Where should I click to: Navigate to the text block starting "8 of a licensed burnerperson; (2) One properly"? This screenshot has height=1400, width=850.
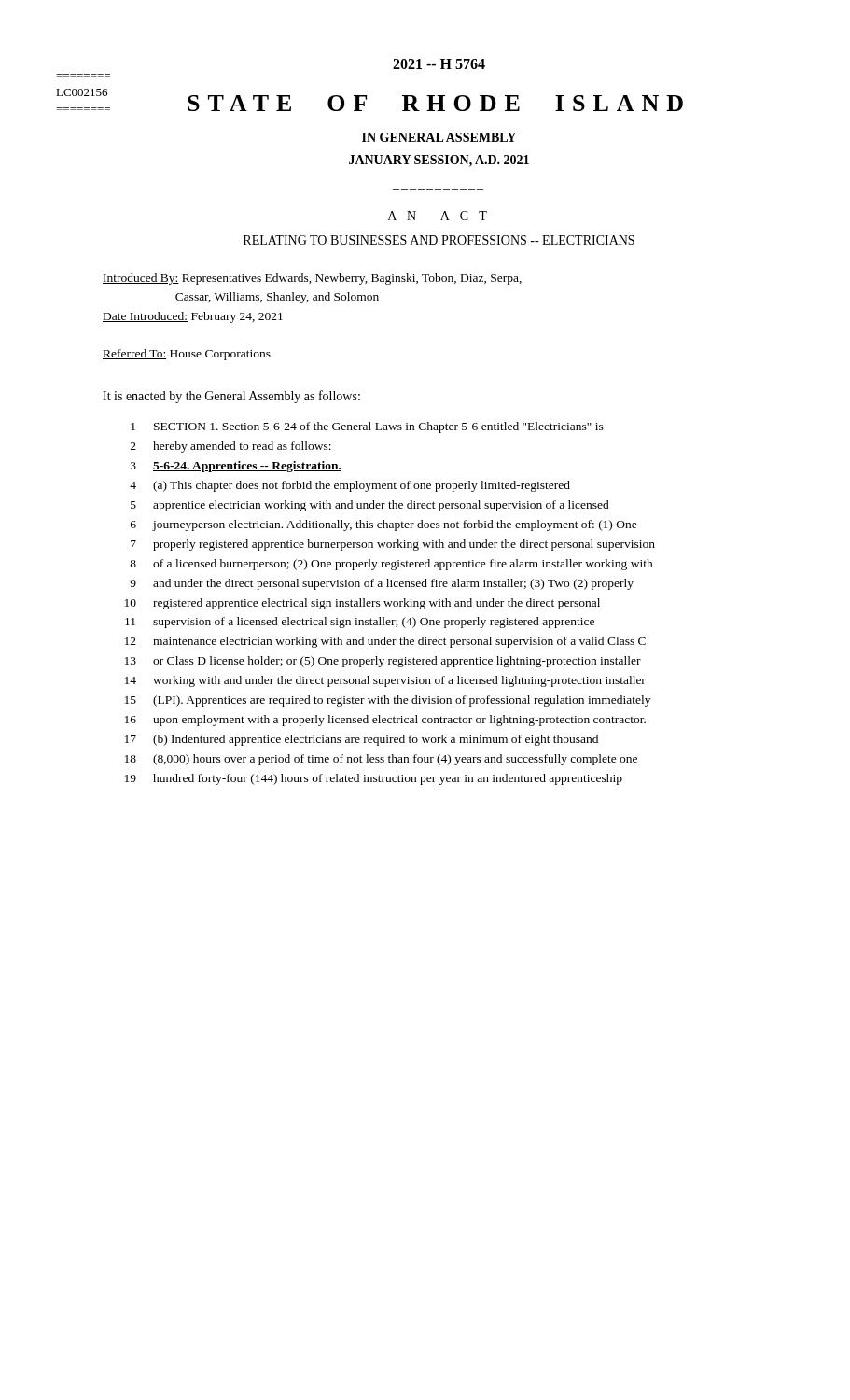point(439,564)
